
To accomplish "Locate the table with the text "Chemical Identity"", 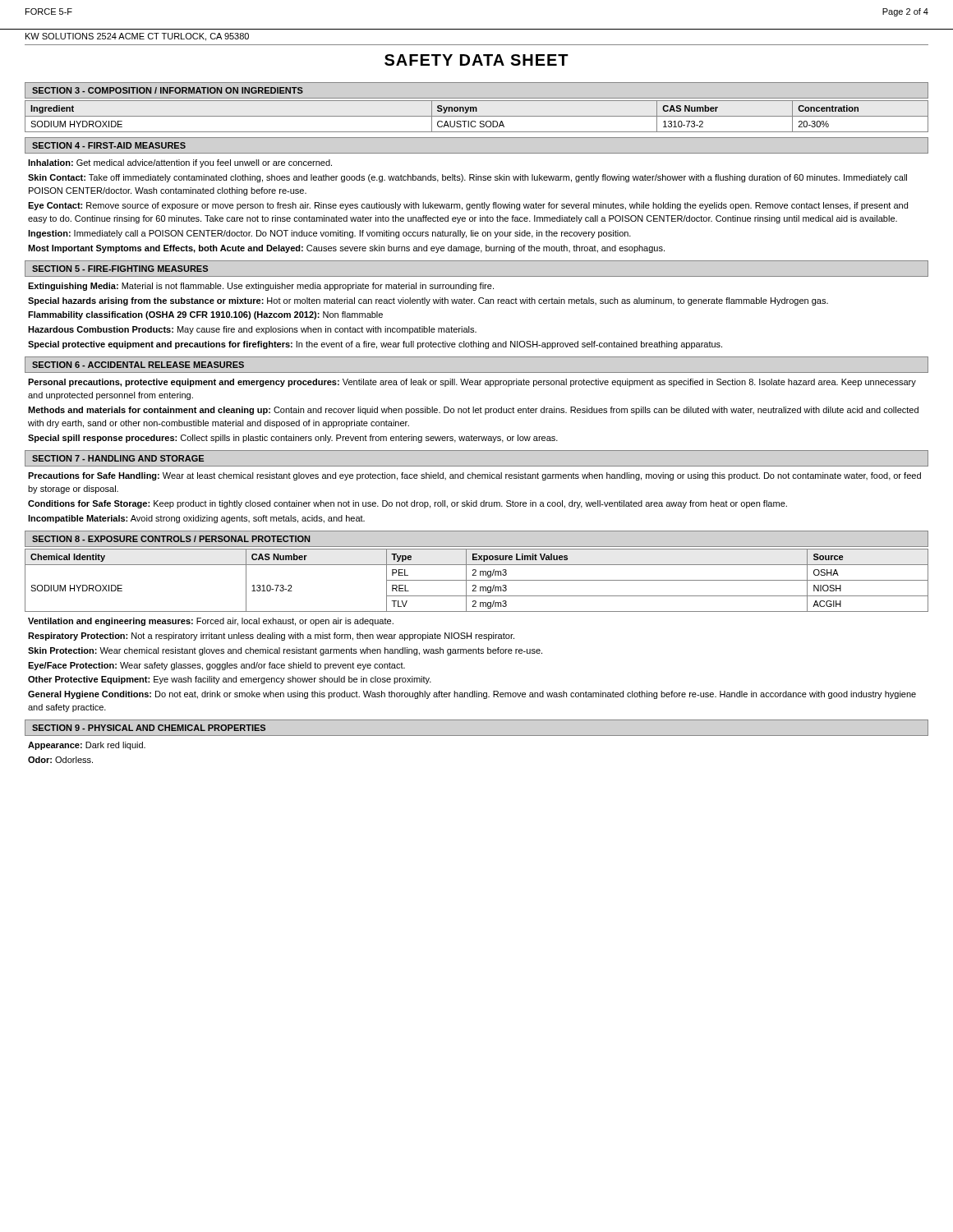I will click(x=476, y=580).
